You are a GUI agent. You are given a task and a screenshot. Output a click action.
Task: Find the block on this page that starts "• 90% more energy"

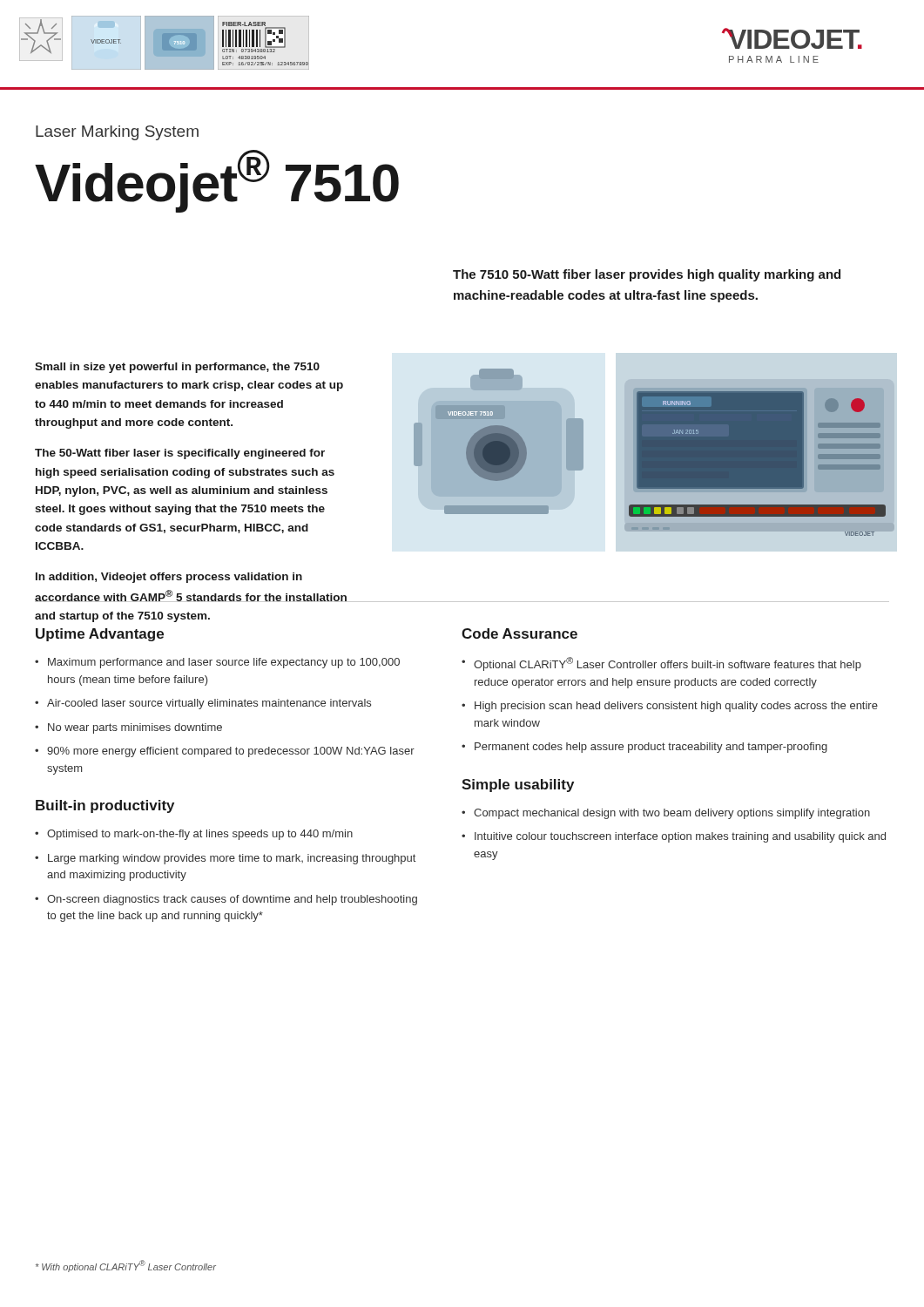point(224,758)
